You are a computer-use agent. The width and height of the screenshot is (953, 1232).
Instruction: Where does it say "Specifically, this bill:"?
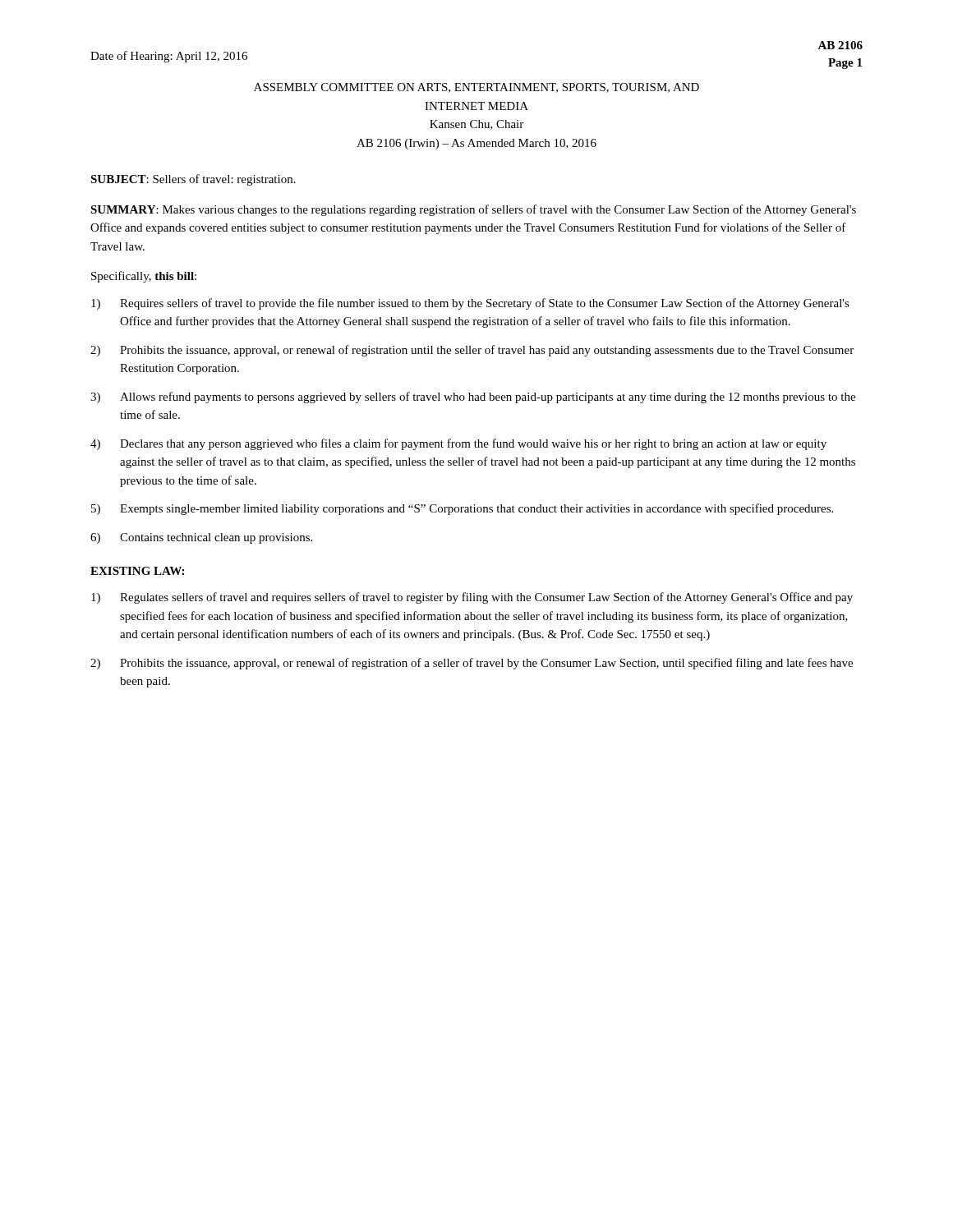pos(144,276)
